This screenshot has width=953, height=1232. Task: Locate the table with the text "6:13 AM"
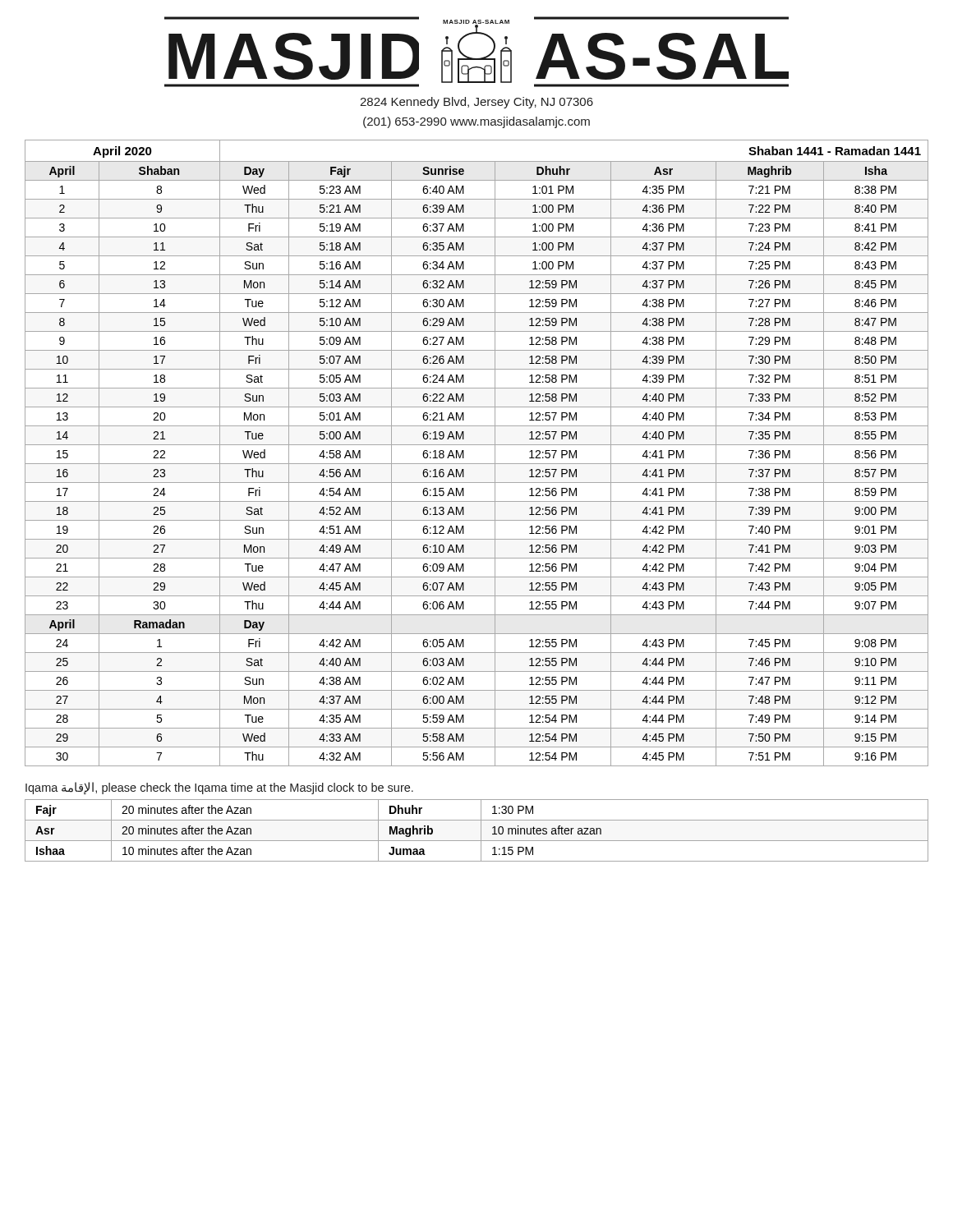476,453
